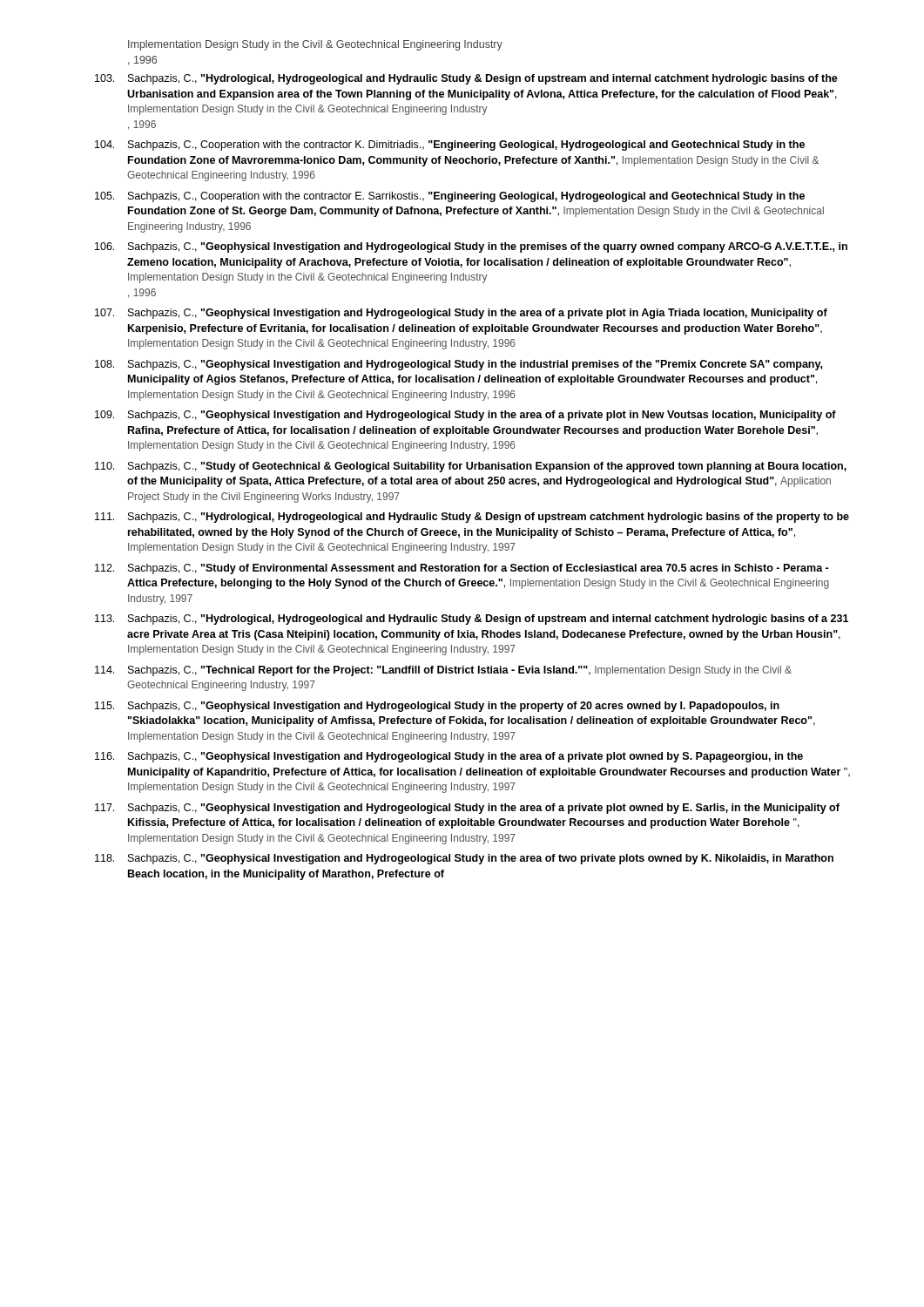Viewport: 924px width, 1307px height.
Task: Click on the passage starting "Implementation Design Study in the Civil"
Action: 315,52
